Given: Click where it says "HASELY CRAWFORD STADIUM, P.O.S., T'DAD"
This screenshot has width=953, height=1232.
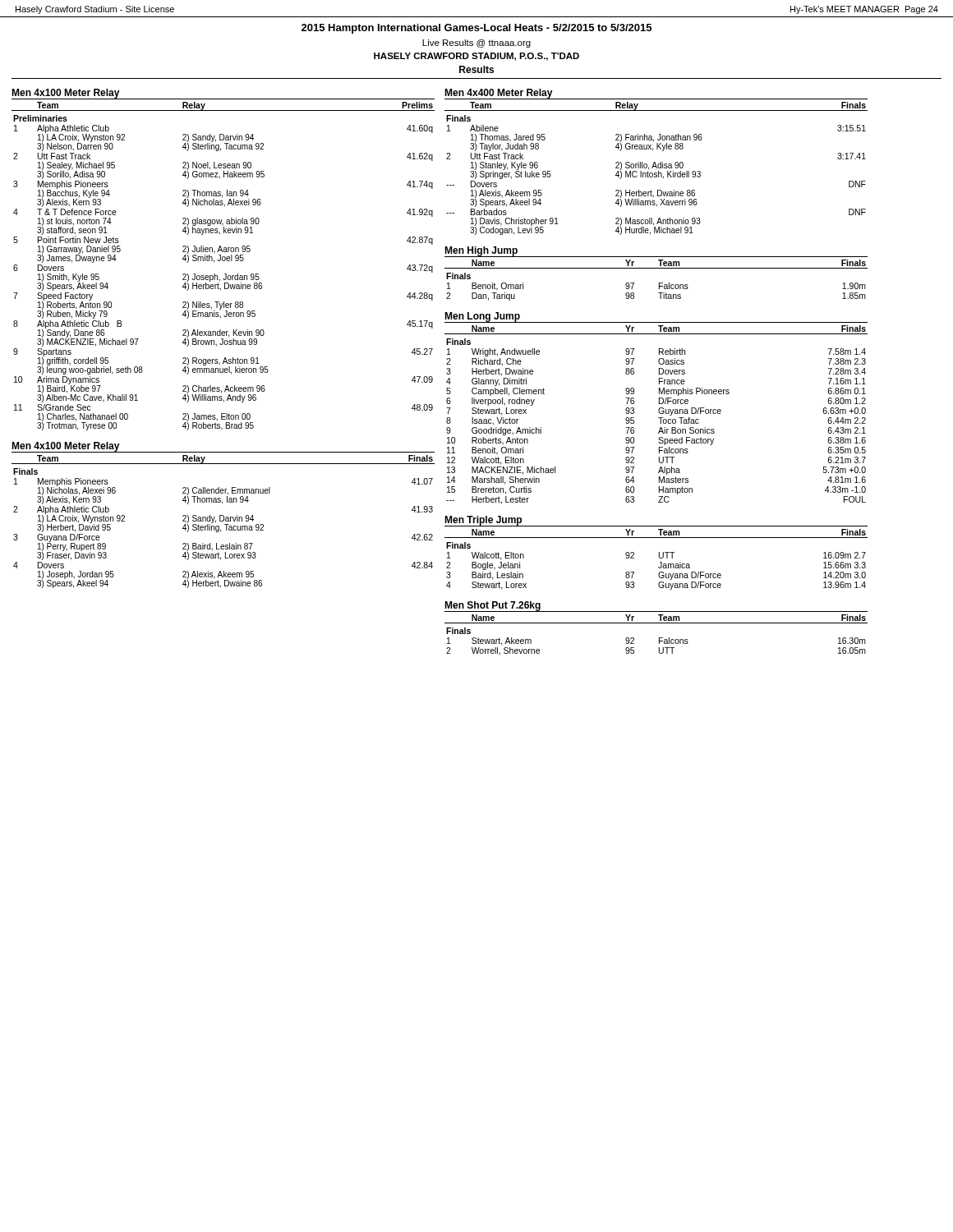Looking at the screenshot, I should pos(476,56).
